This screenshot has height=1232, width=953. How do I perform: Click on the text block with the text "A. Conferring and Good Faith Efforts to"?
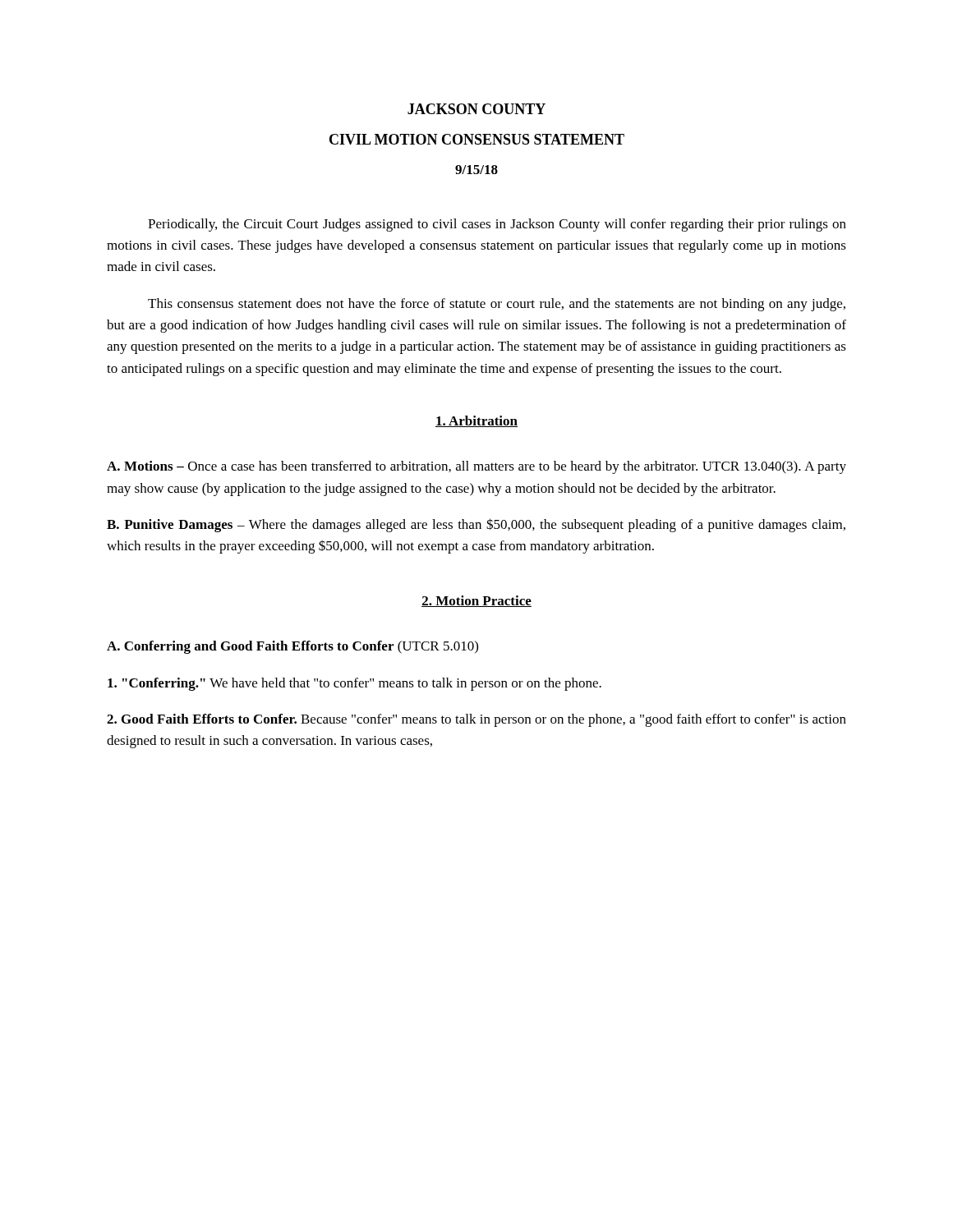pos(293,646)
